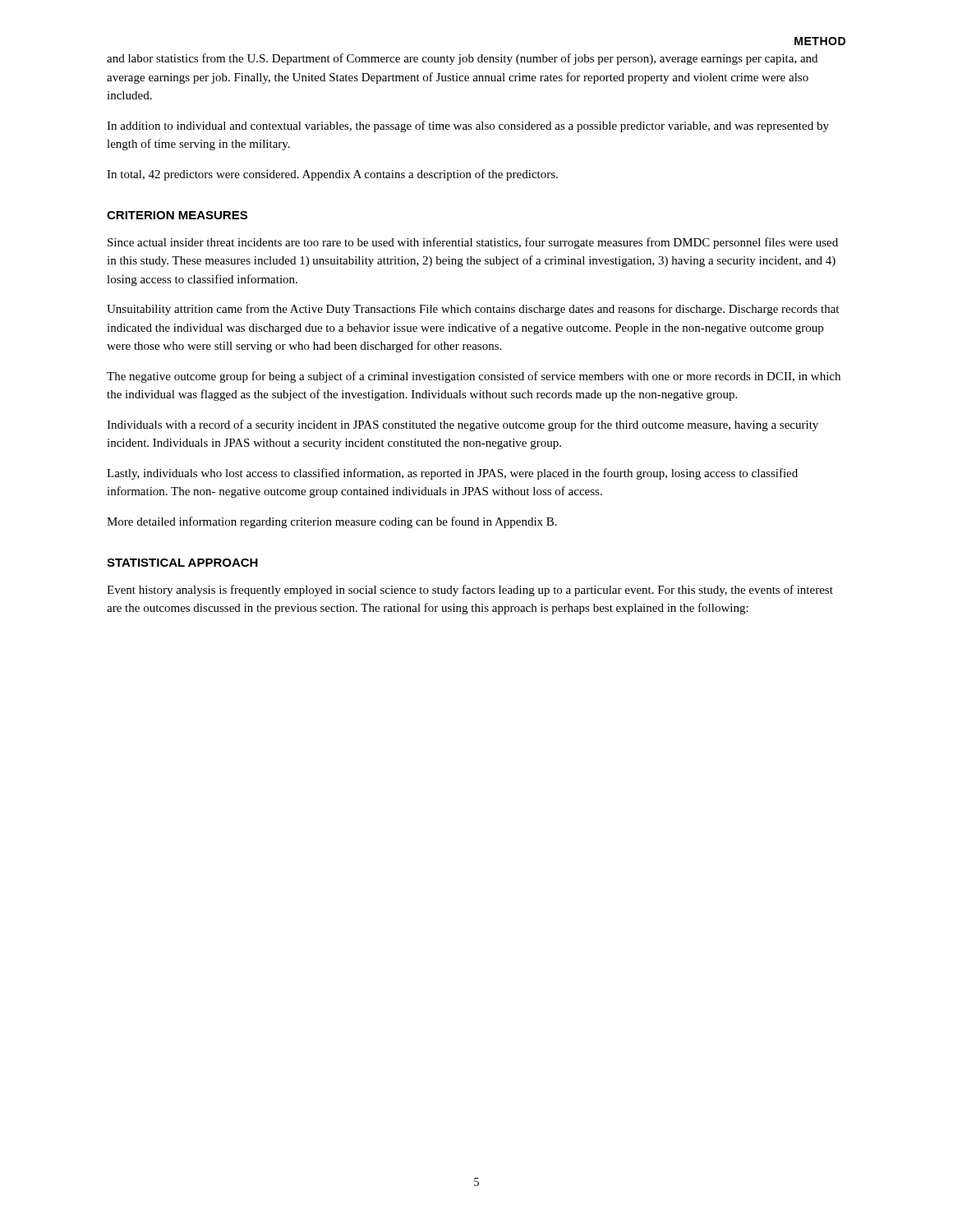This screenshot has width=953, height=1232.
Task: Locate the block of text that opens with "Unsuitability attrition came from the Active"
Action: 473,327
